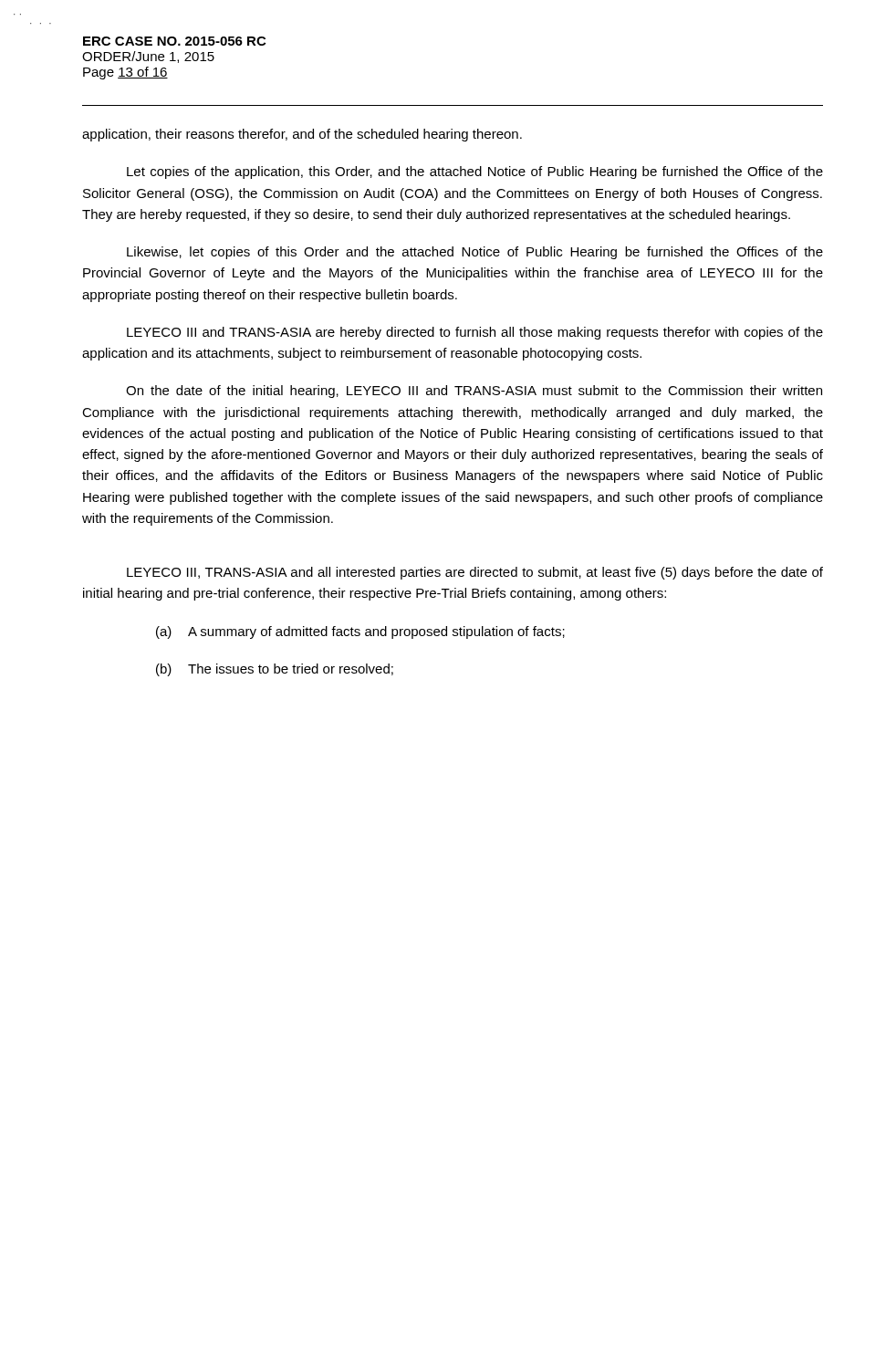Find the text block that says "application, their reasons"

click(302, 134)
